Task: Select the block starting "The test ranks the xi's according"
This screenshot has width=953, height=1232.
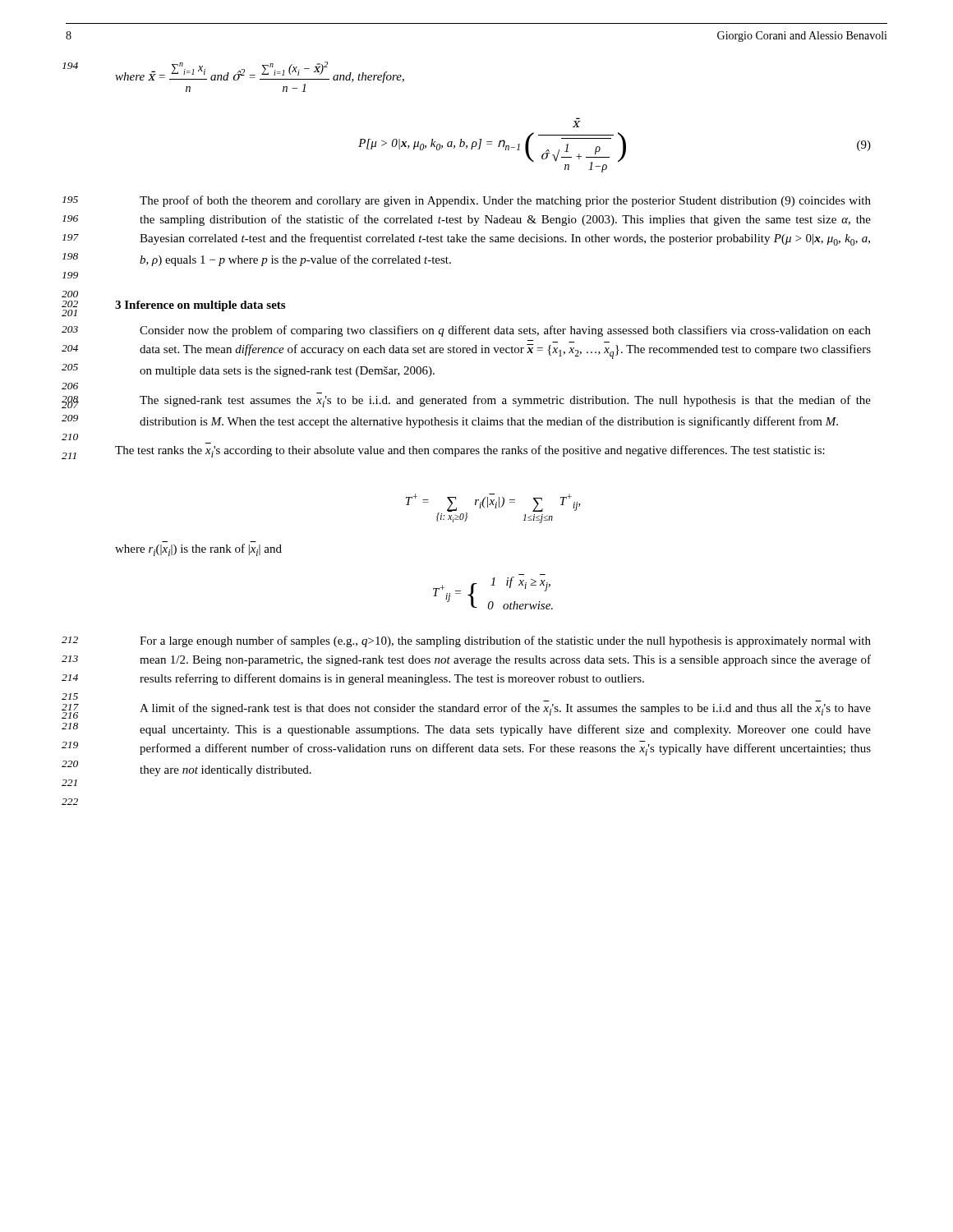Action: point(470,452)
